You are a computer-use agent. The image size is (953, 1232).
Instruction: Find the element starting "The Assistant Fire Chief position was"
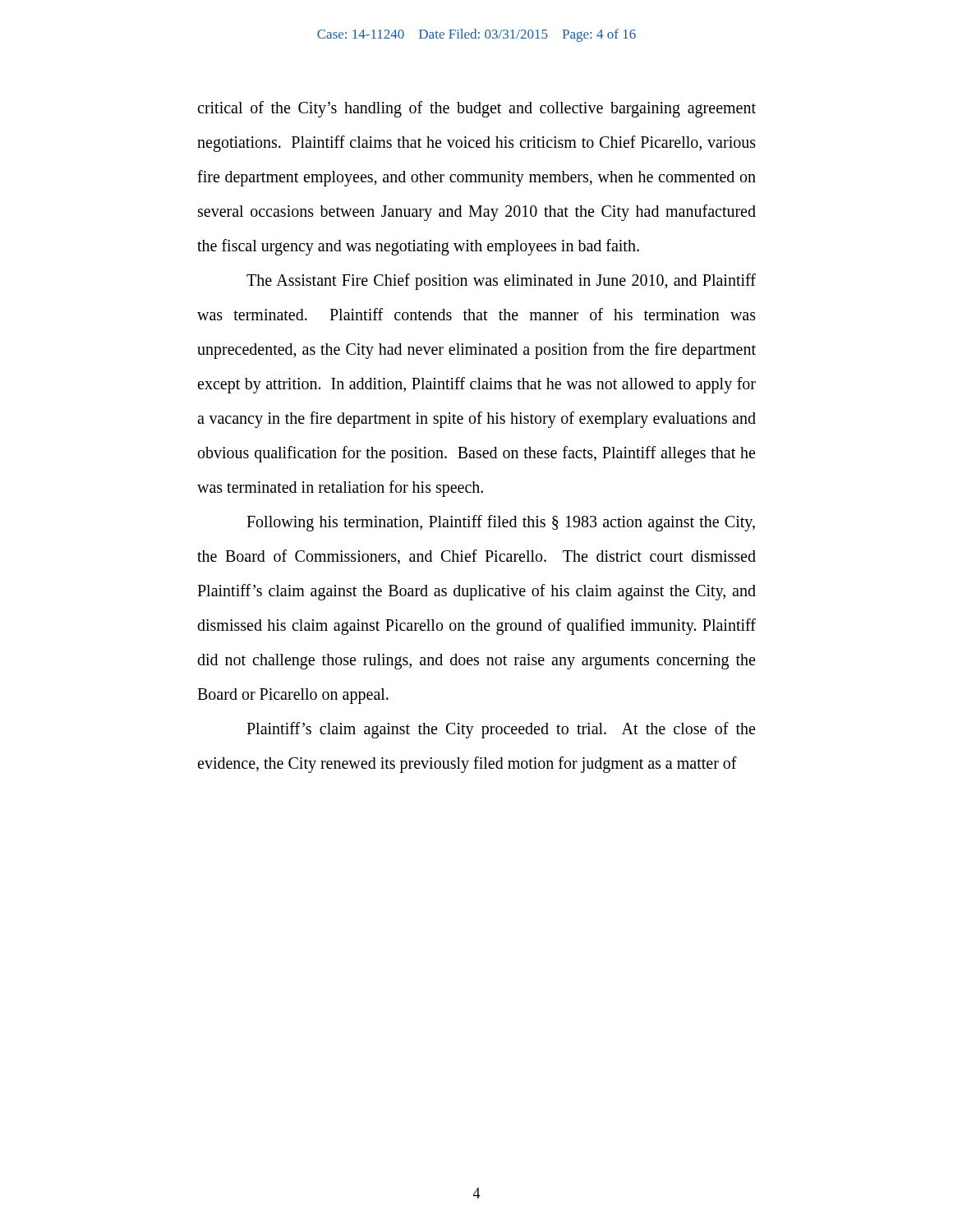(x=476, y=384)
